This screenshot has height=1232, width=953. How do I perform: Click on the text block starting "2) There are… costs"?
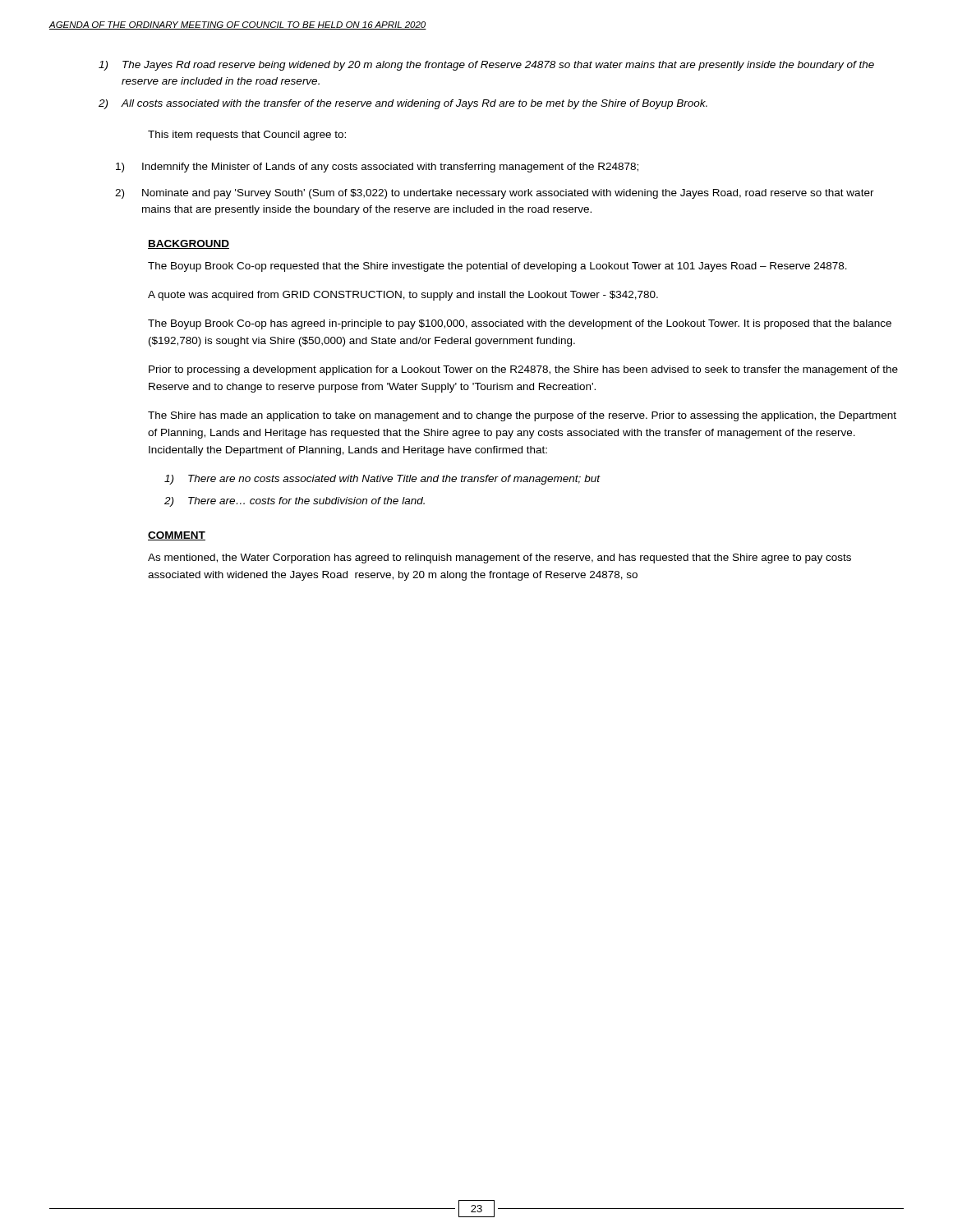(295, 501)
